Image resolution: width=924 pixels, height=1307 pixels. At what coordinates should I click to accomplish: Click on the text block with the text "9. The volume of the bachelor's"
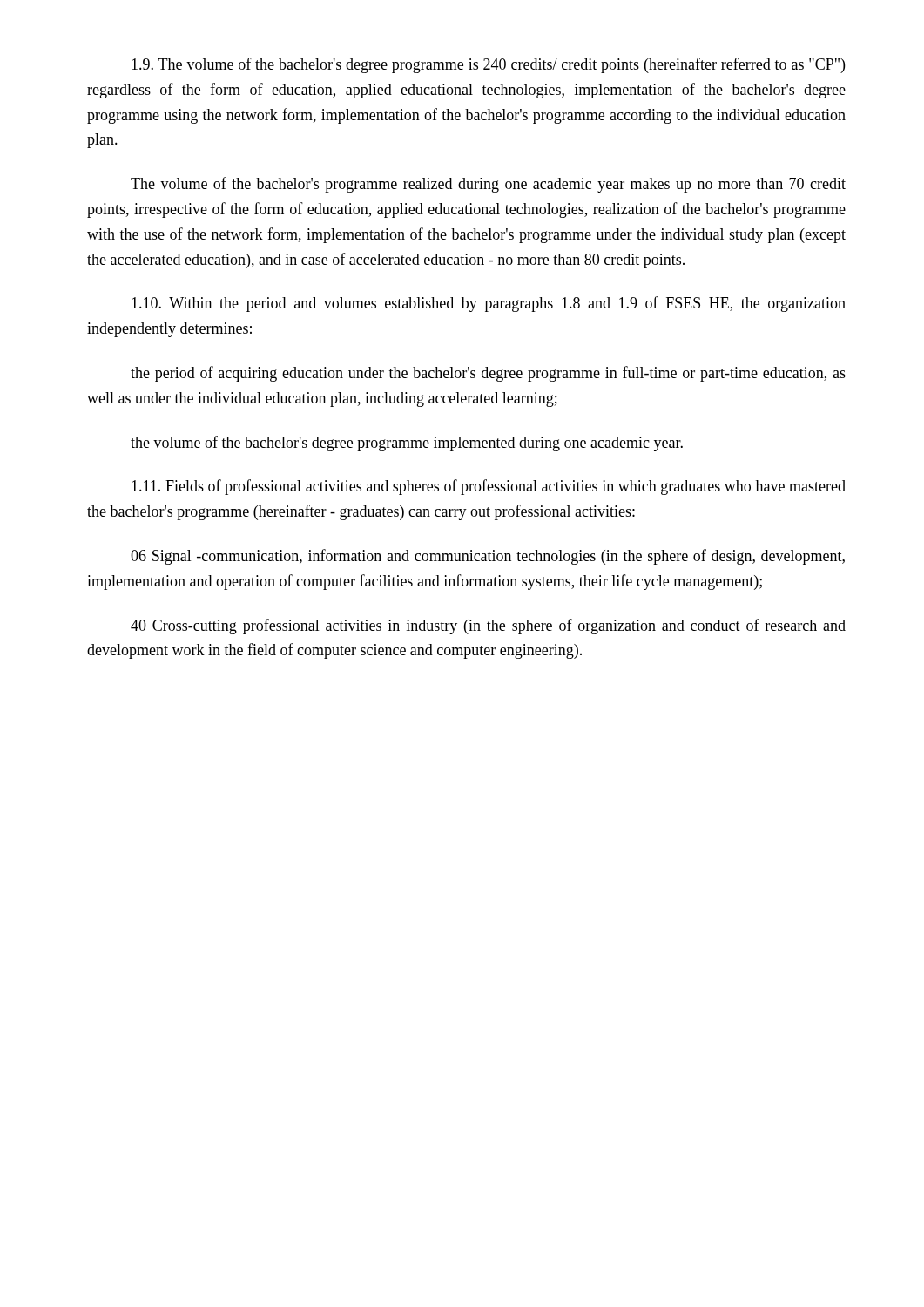(x=466, y=102)
